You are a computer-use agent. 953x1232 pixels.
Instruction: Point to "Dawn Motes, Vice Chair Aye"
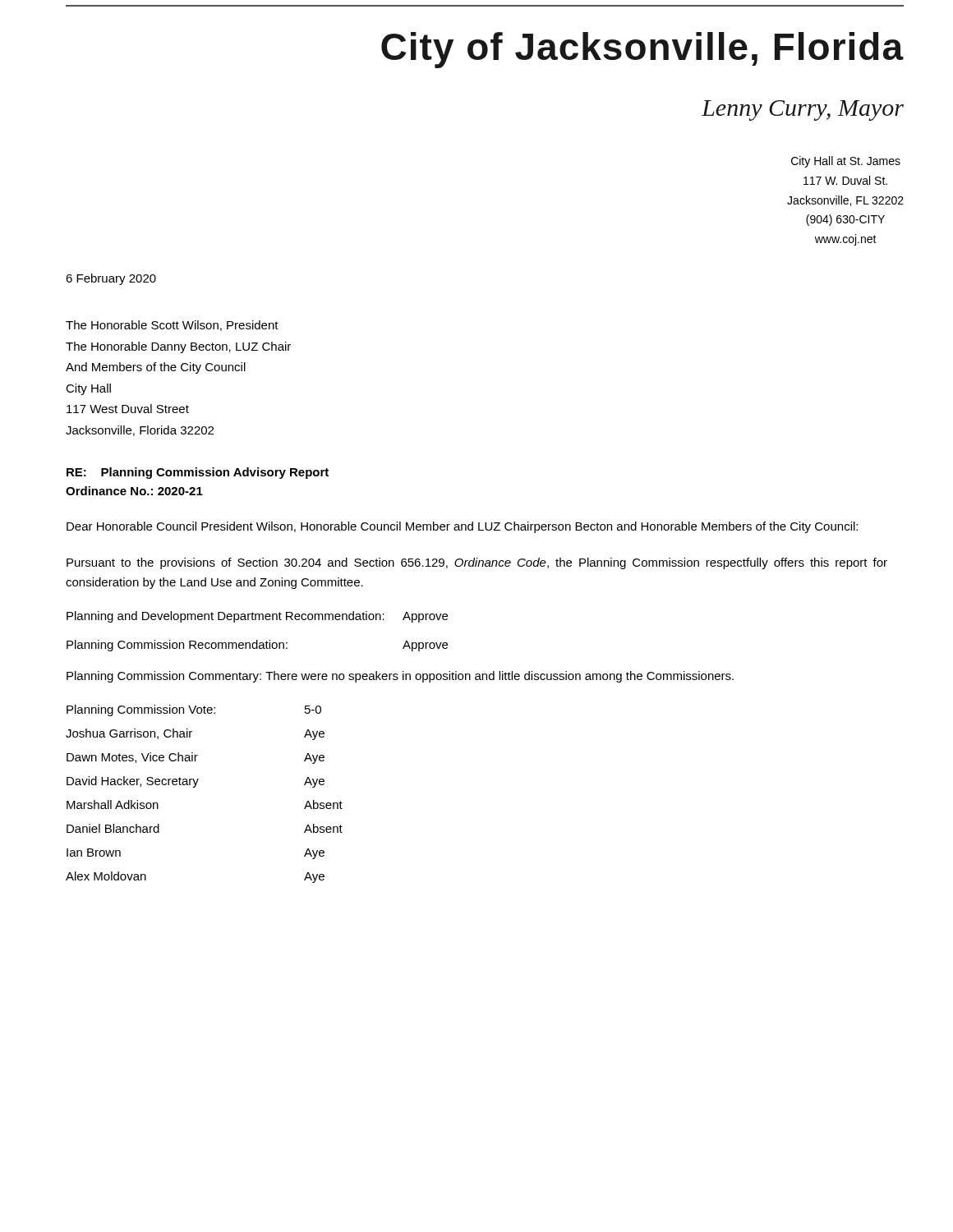[195, 757]
